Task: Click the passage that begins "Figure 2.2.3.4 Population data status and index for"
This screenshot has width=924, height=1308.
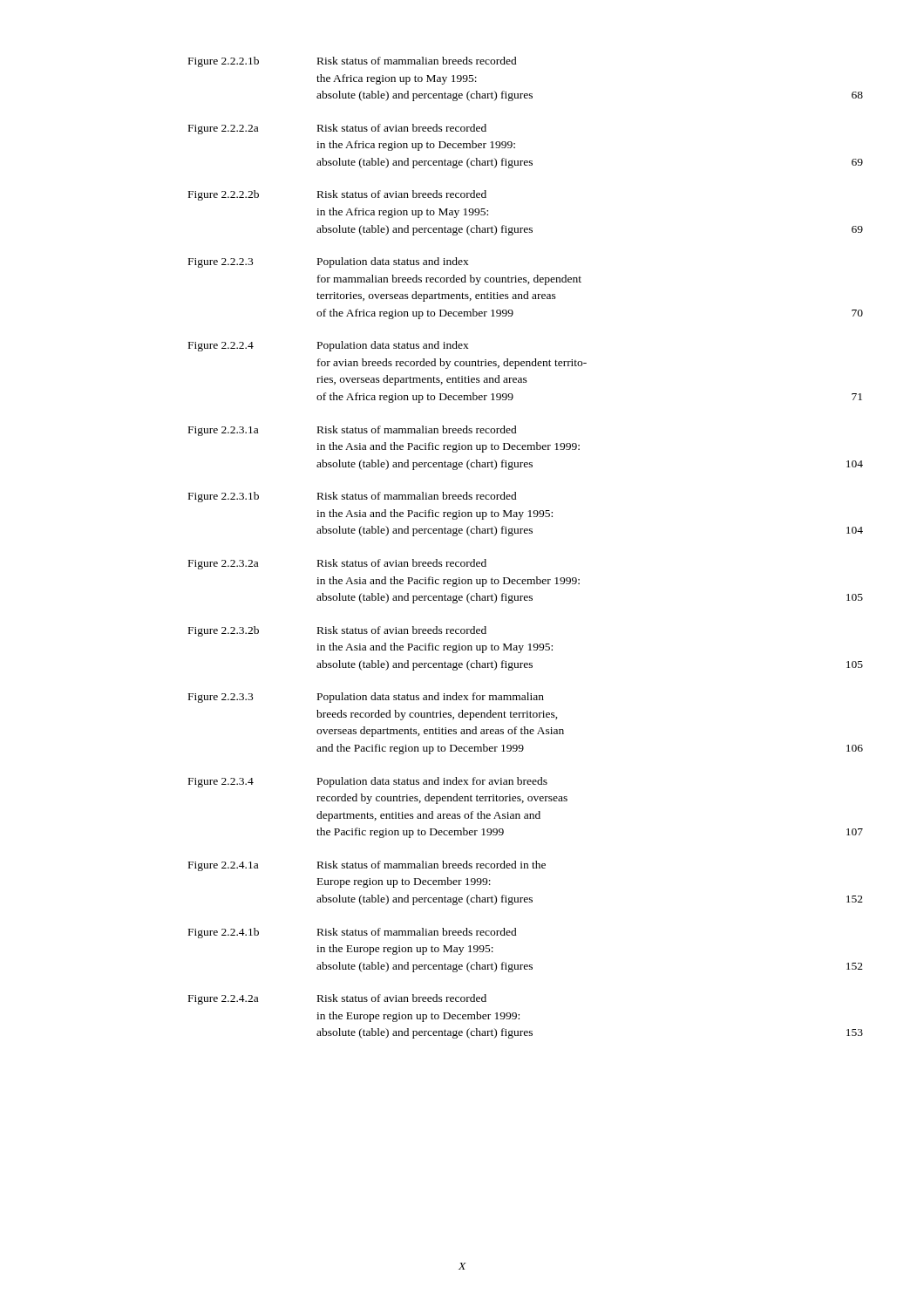Action: pos(525,806)
